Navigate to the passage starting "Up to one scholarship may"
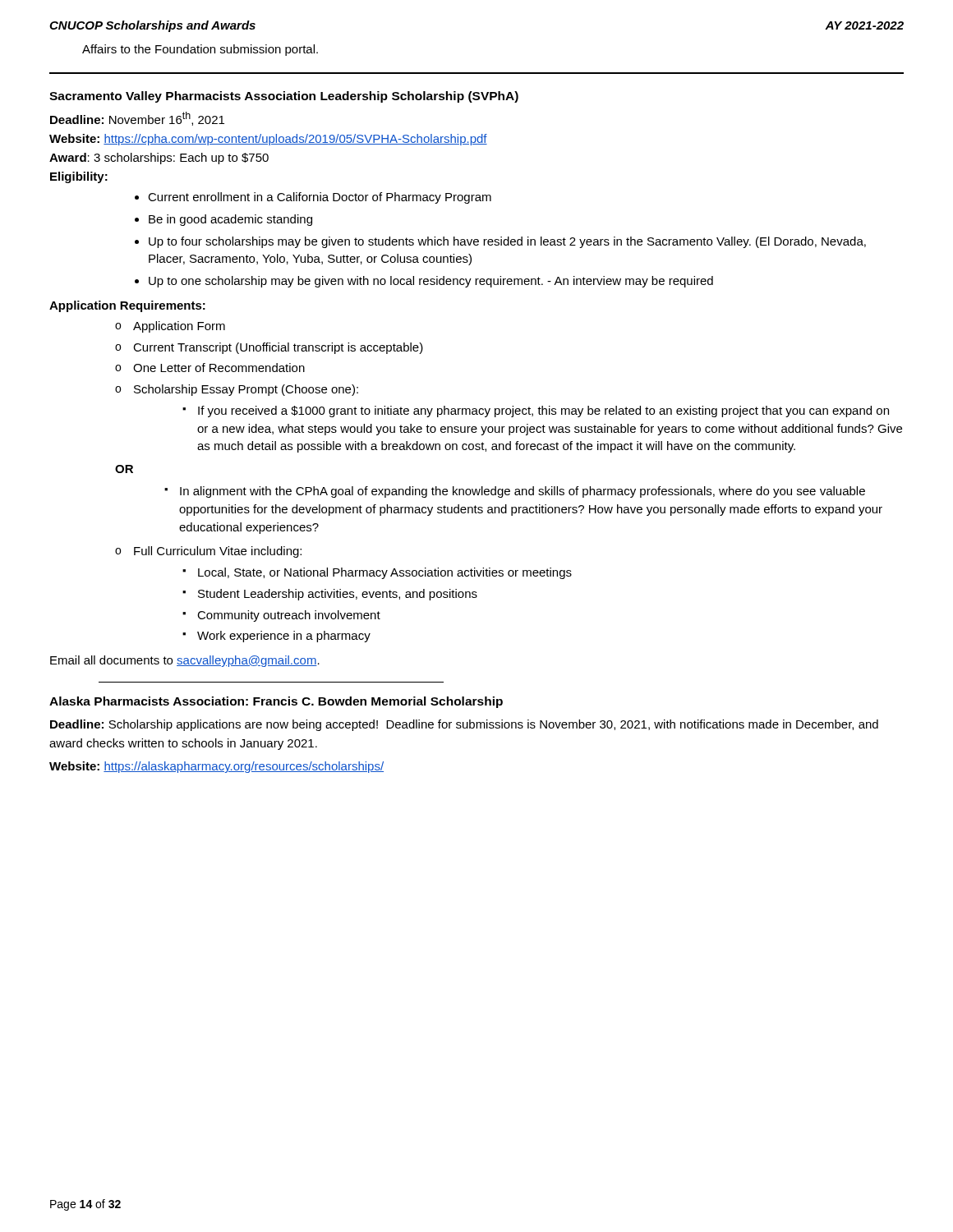Viewport: 953px width, 1232px height. 431,280
